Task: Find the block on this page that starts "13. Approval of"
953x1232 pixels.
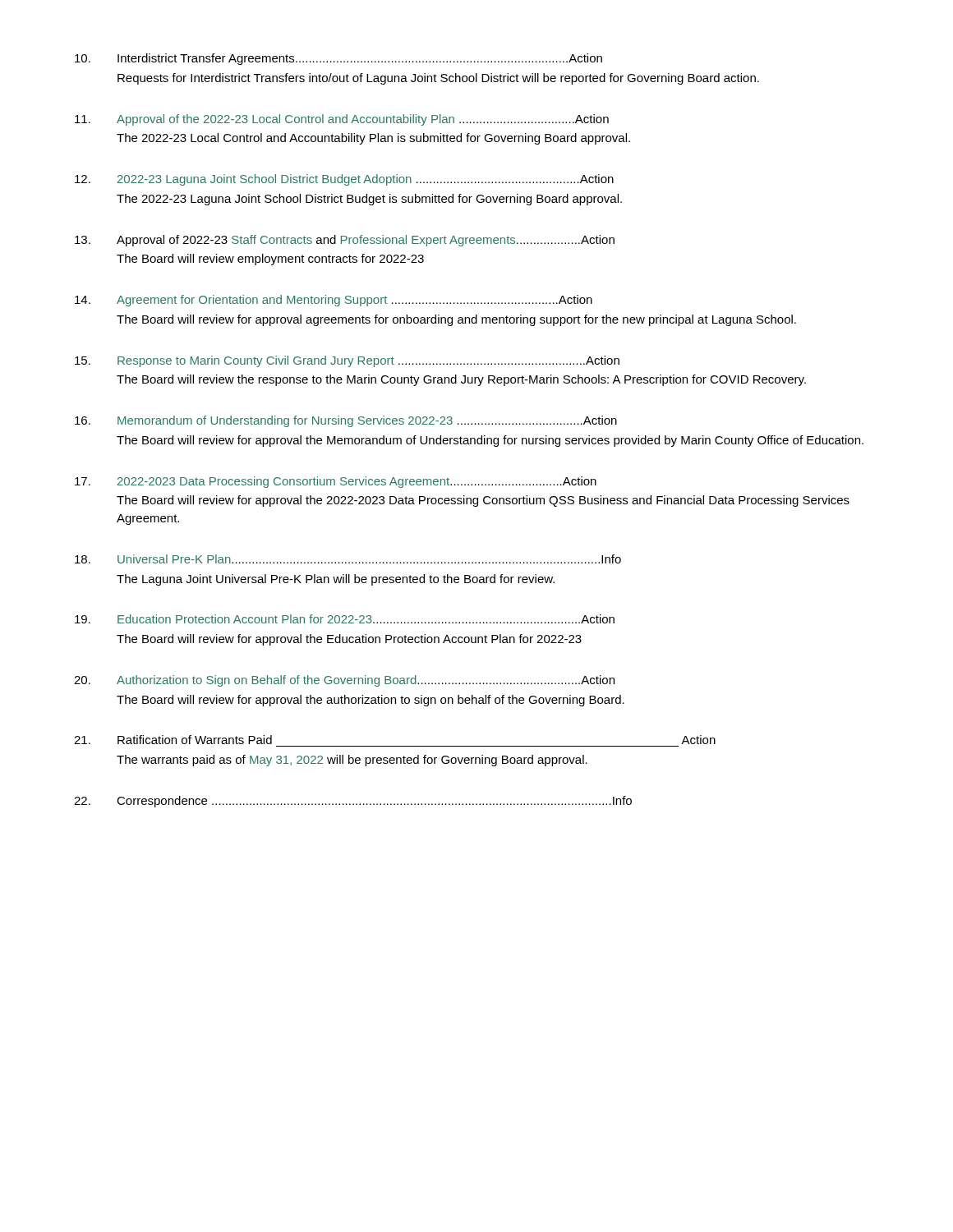Action: pos(476,249)
